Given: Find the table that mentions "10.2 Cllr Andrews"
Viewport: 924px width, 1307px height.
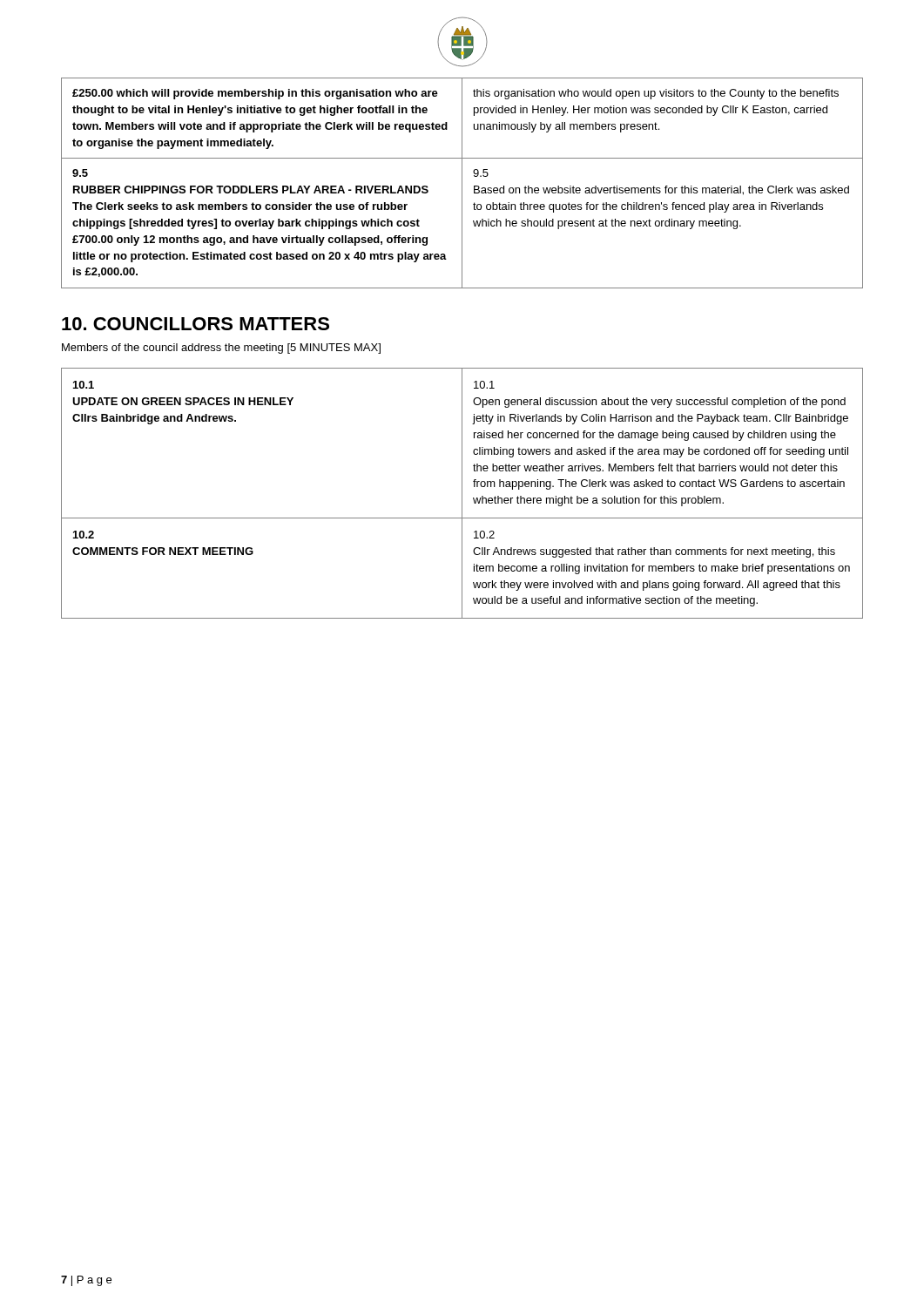Looking at the screenshot, I should click(x=462, y=493).
